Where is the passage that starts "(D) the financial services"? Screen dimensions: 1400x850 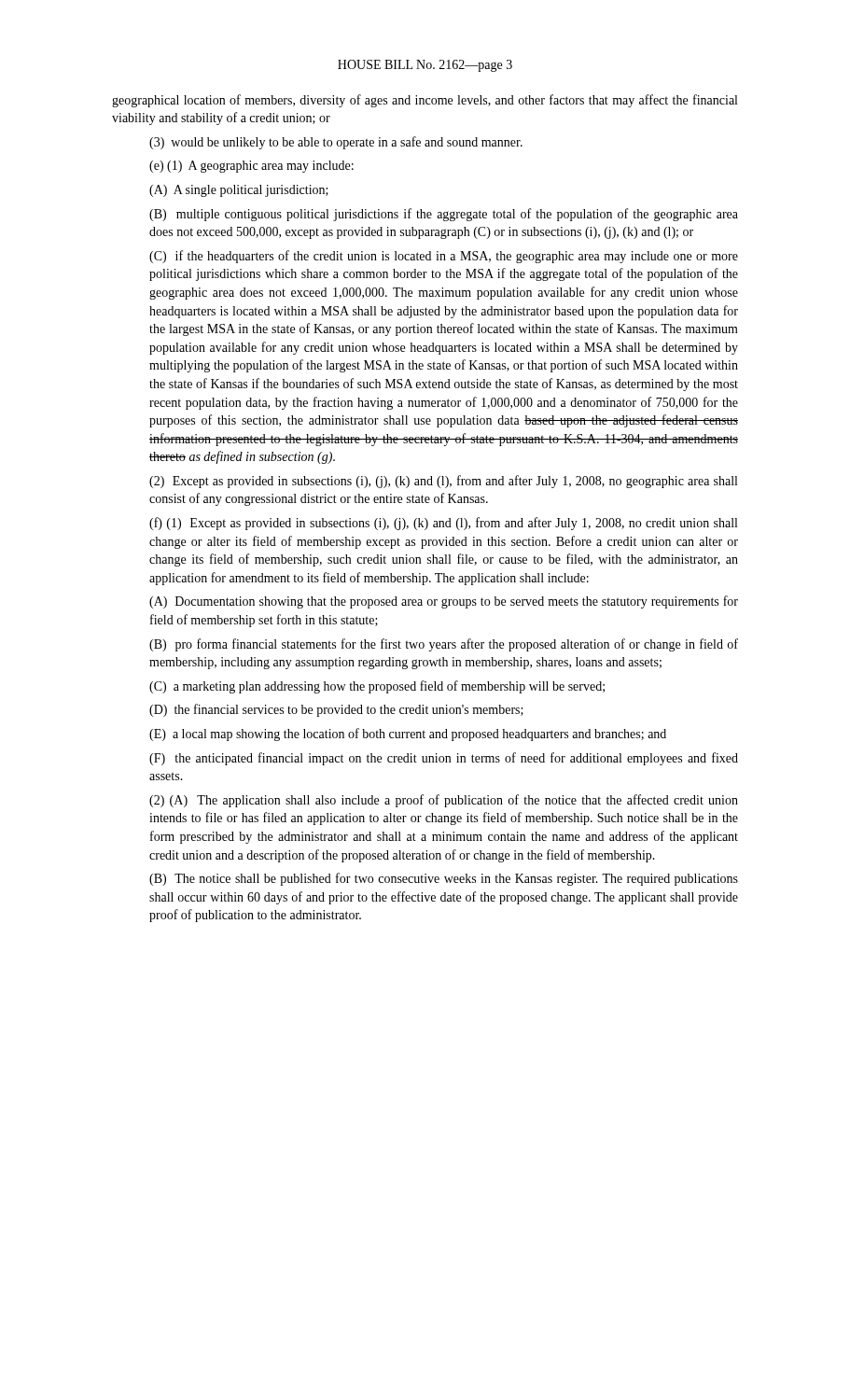pyautogui.click(x=337, y=710)
